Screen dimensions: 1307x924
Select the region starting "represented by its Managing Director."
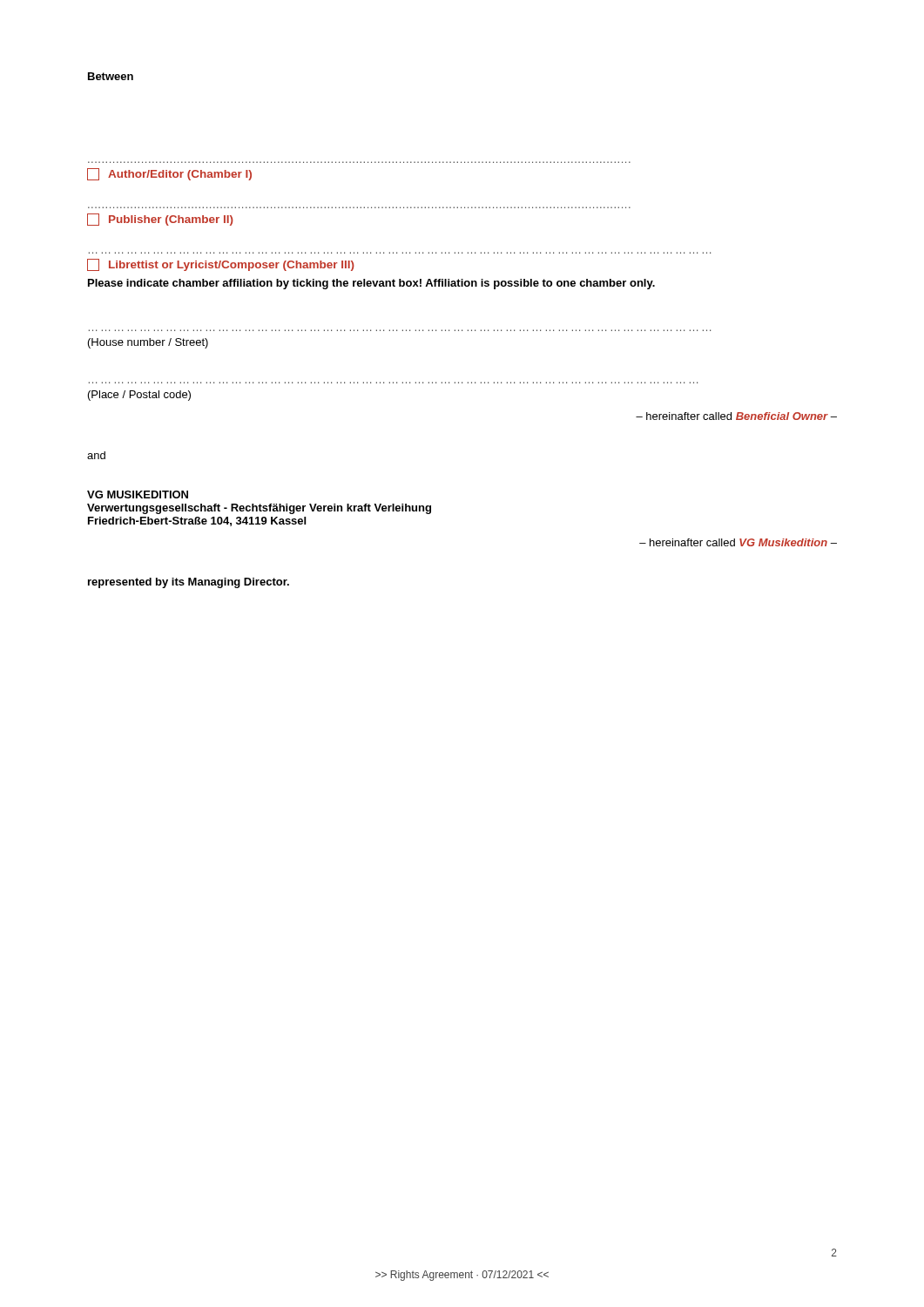coord(188,582)
